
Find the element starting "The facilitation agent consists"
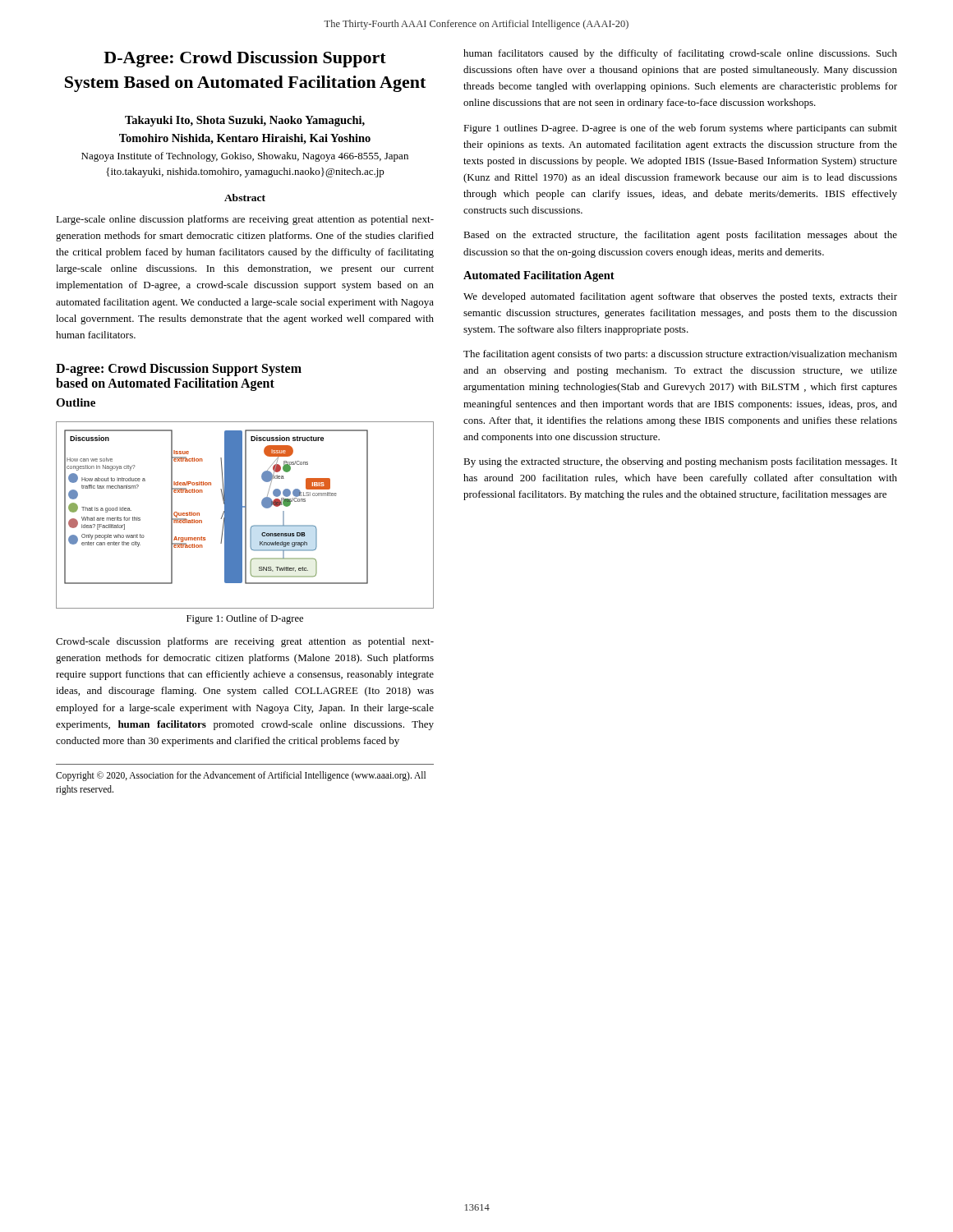(x=680, y=395)
